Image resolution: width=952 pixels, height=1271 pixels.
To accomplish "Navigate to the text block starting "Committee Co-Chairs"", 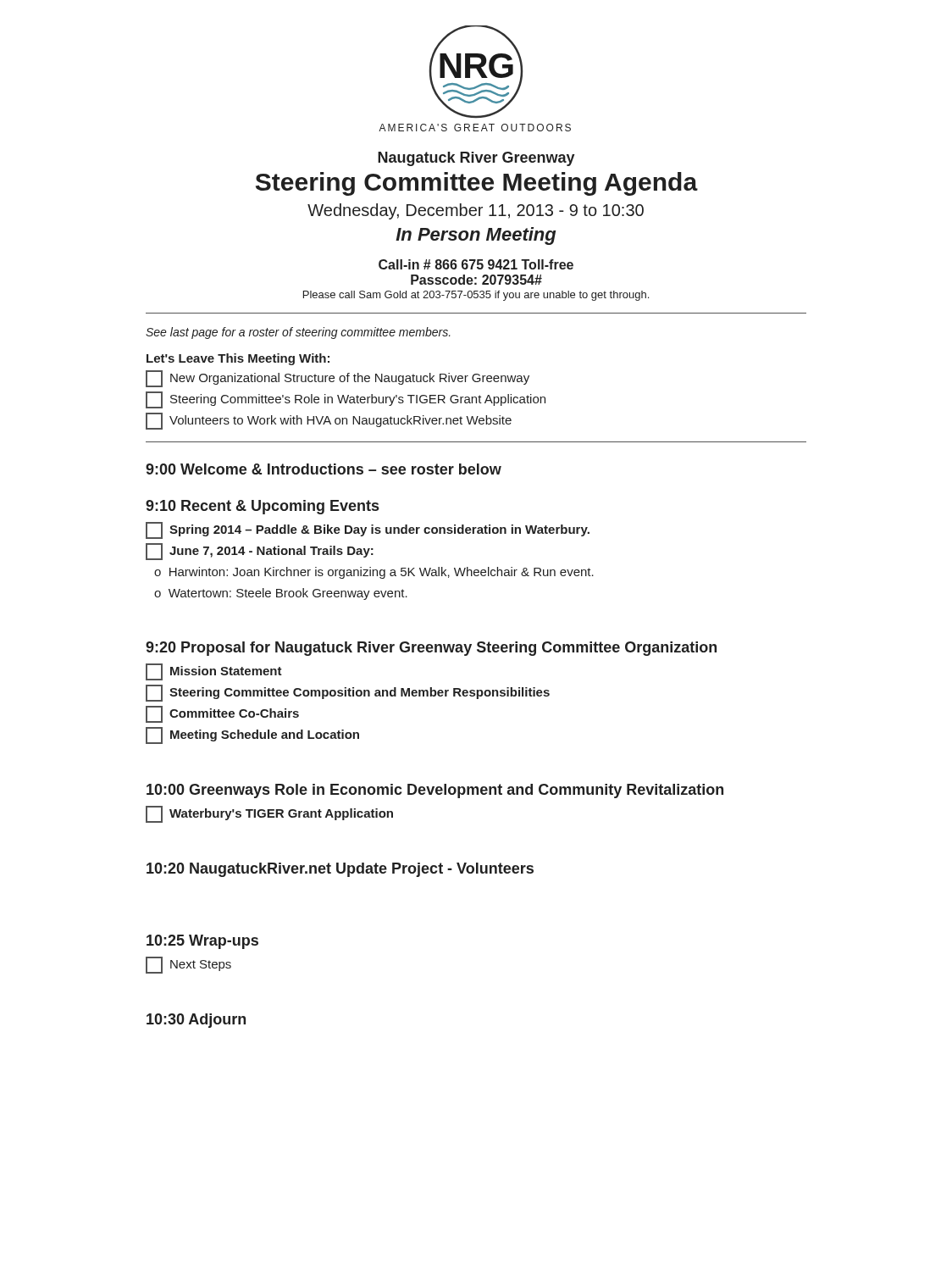I will 222,713.
